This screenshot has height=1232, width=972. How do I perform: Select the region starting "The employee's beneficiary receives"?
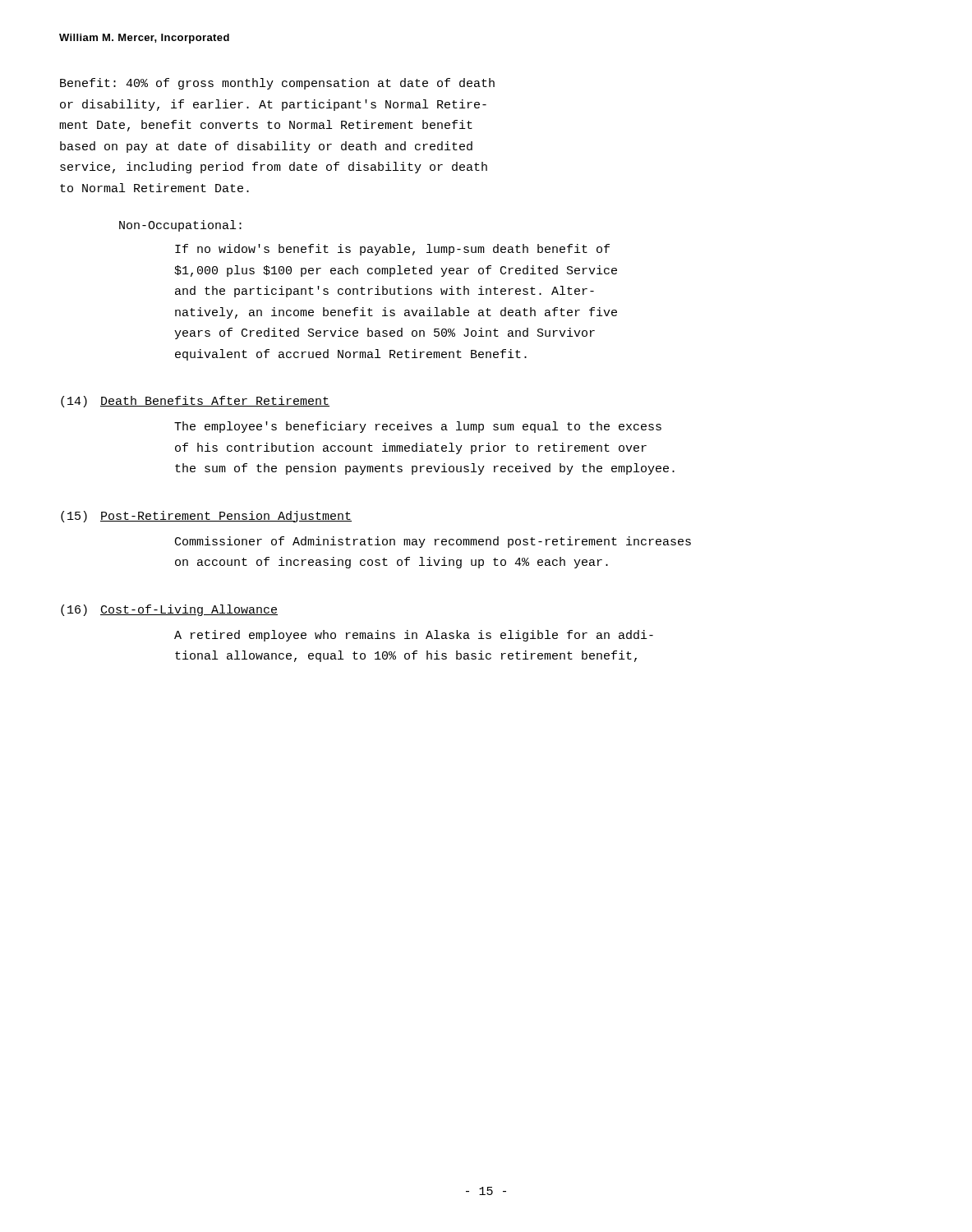coord(543,449)
